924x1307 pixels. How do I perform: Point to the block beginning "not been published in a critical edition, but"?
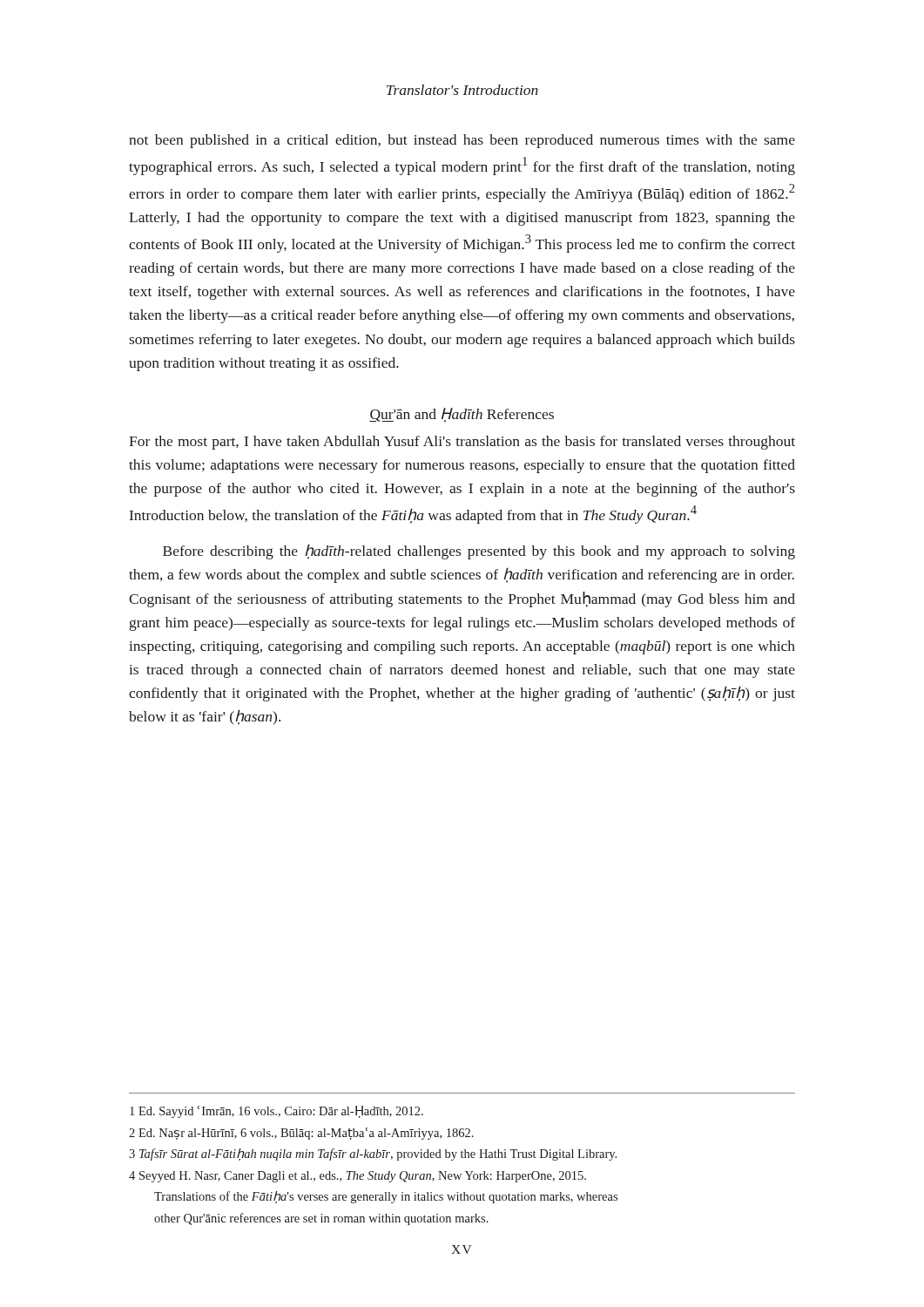pyautogui.click(x=462, y=251)
